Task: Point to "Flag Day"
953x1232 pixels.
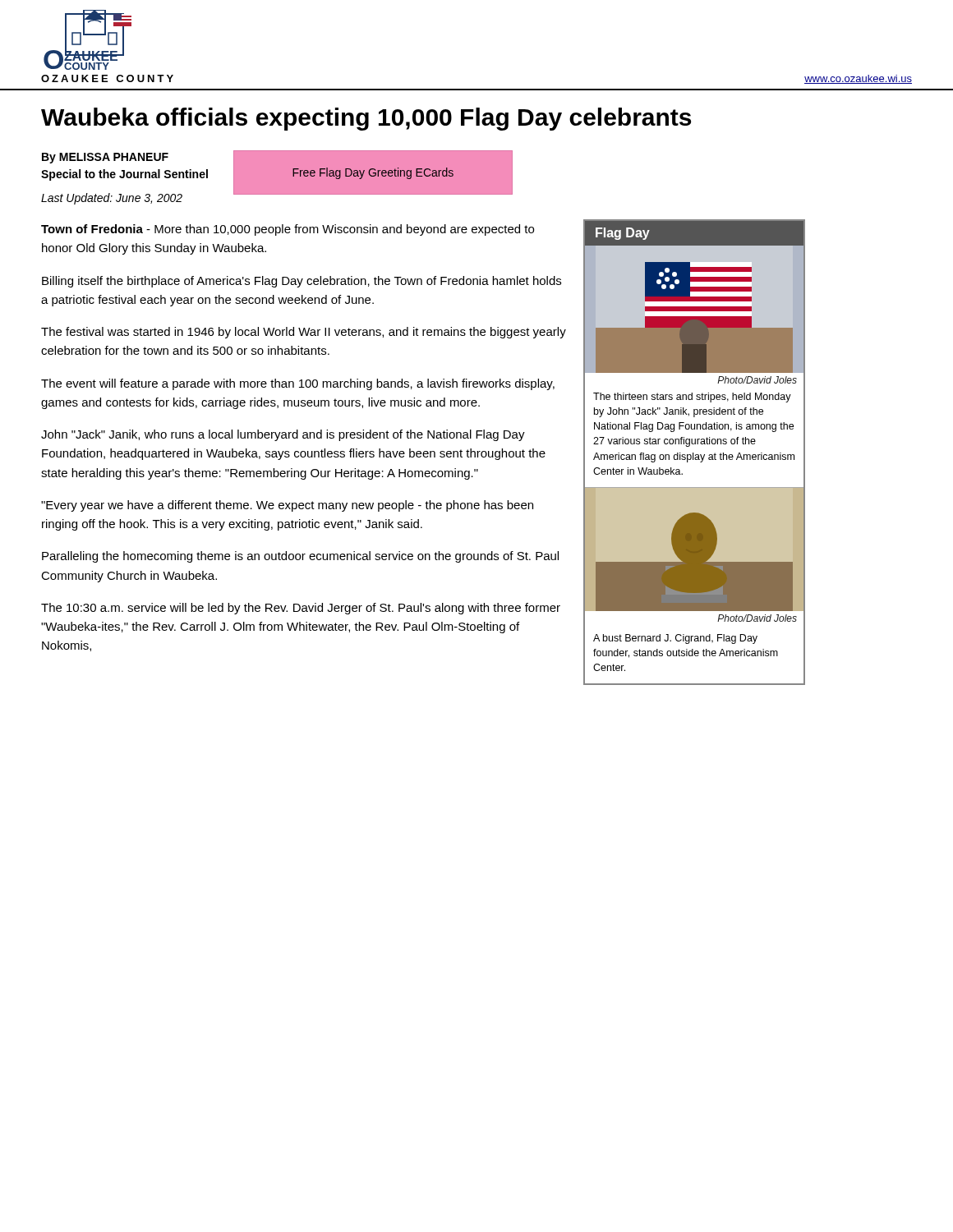Action: tap(622, 233)
